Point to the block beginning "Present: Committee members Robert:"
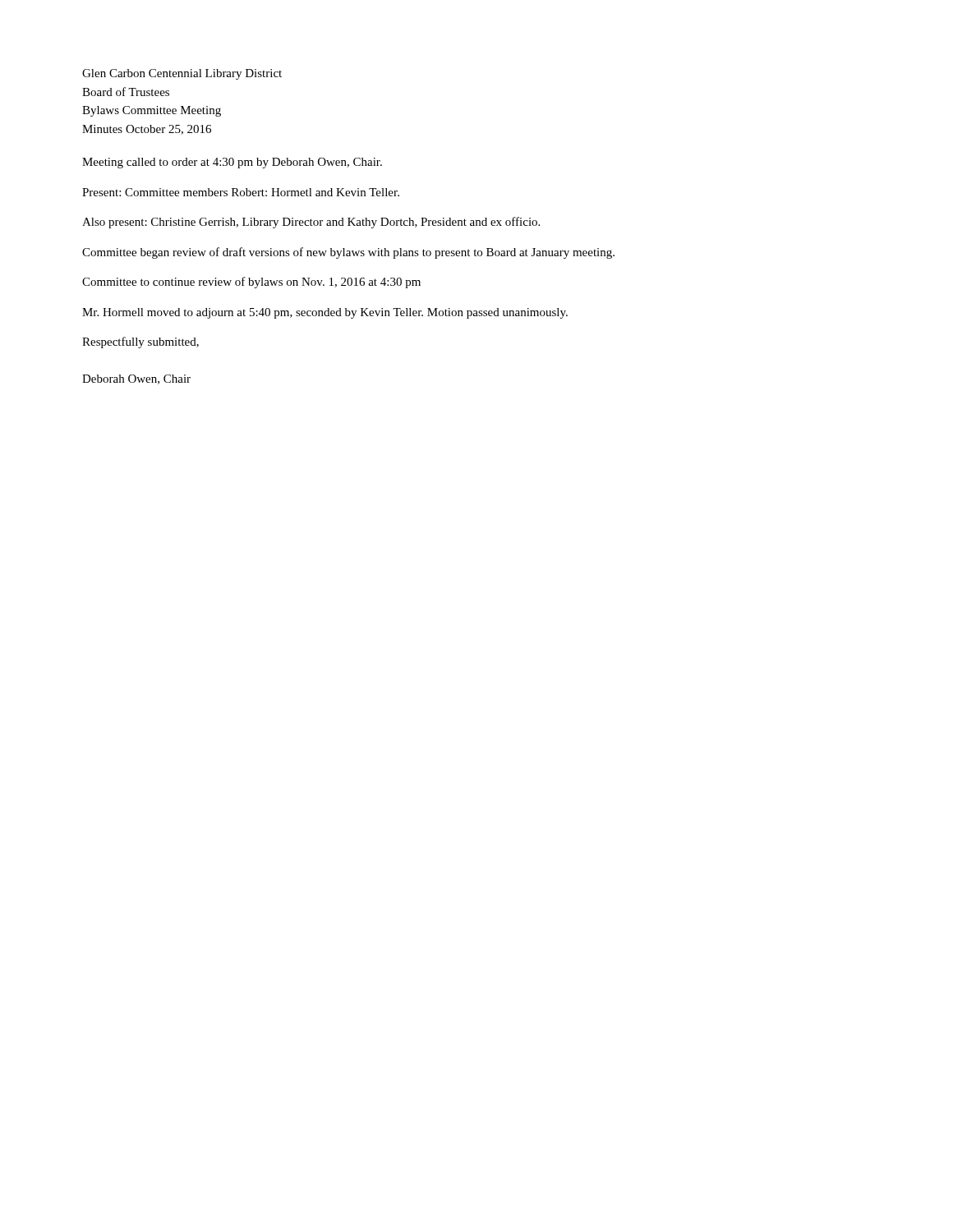Viewport: 953px width, 1232px height. (241, 192)
